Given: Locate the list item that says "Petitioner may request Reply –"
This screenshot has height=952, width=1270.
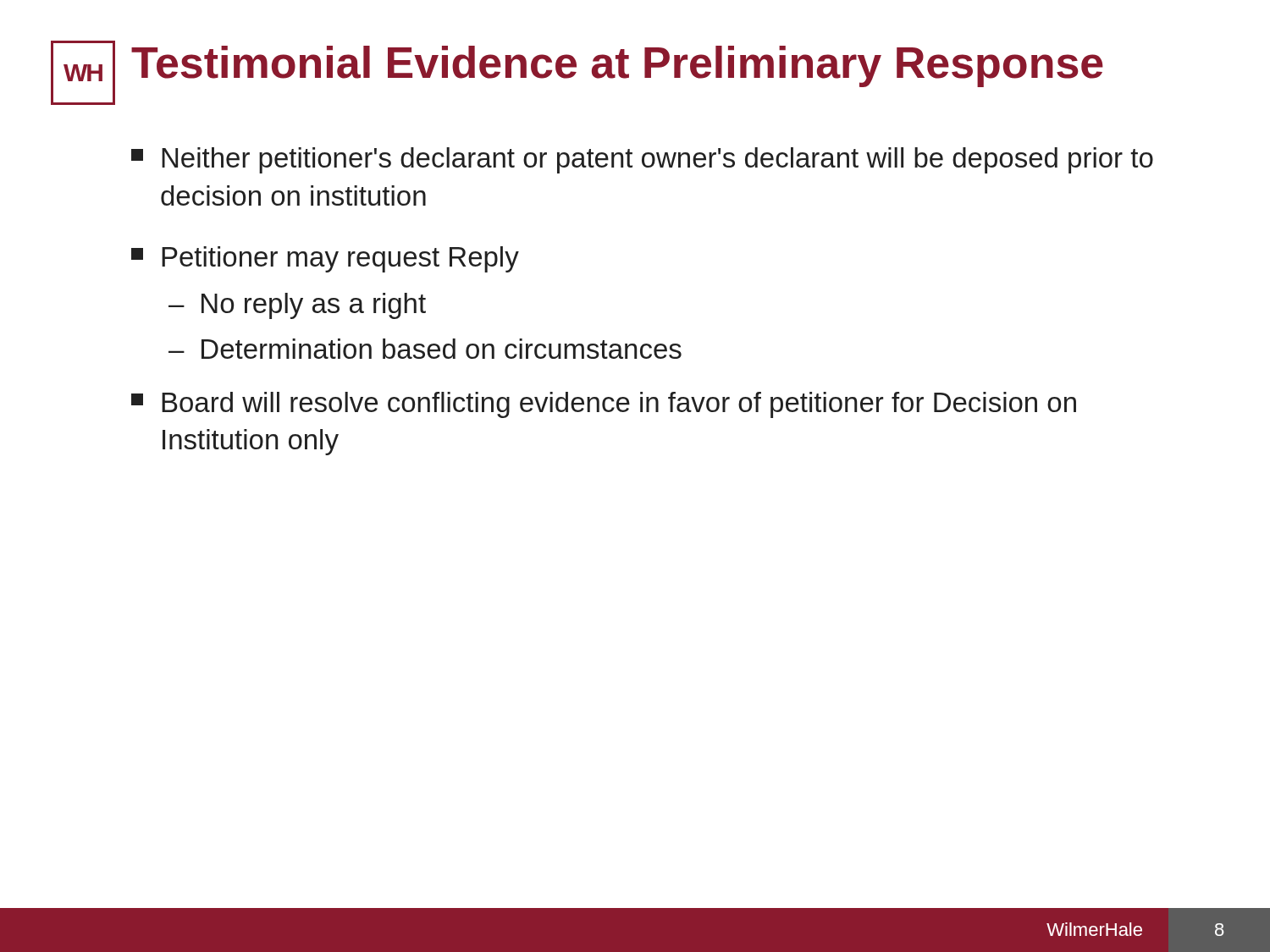Looking at the screenshot, I should click(x=325, y=259).
